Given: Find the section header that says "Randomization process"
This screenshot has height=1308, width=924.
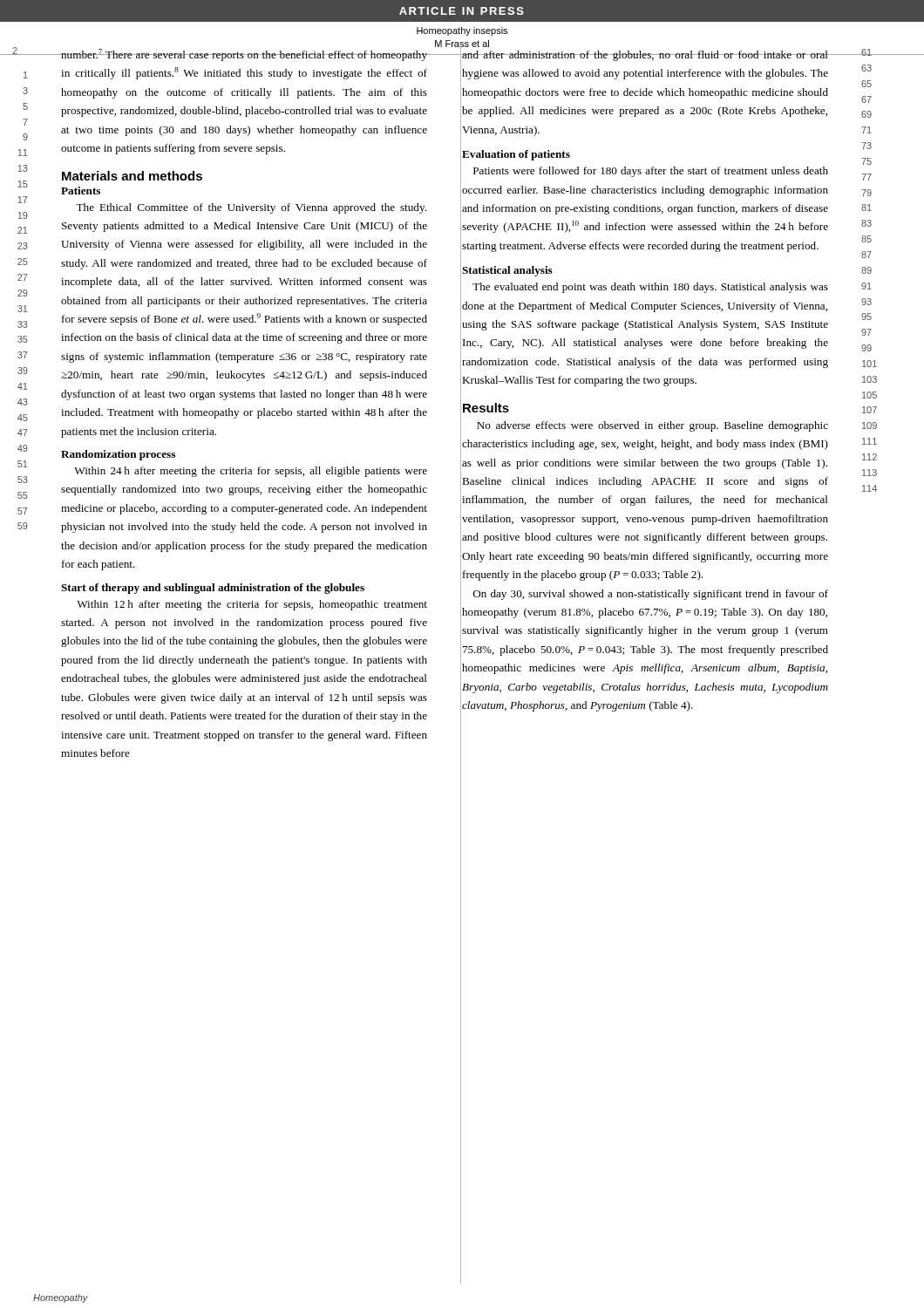Looking at the screenshot, I should coord(118,454).
